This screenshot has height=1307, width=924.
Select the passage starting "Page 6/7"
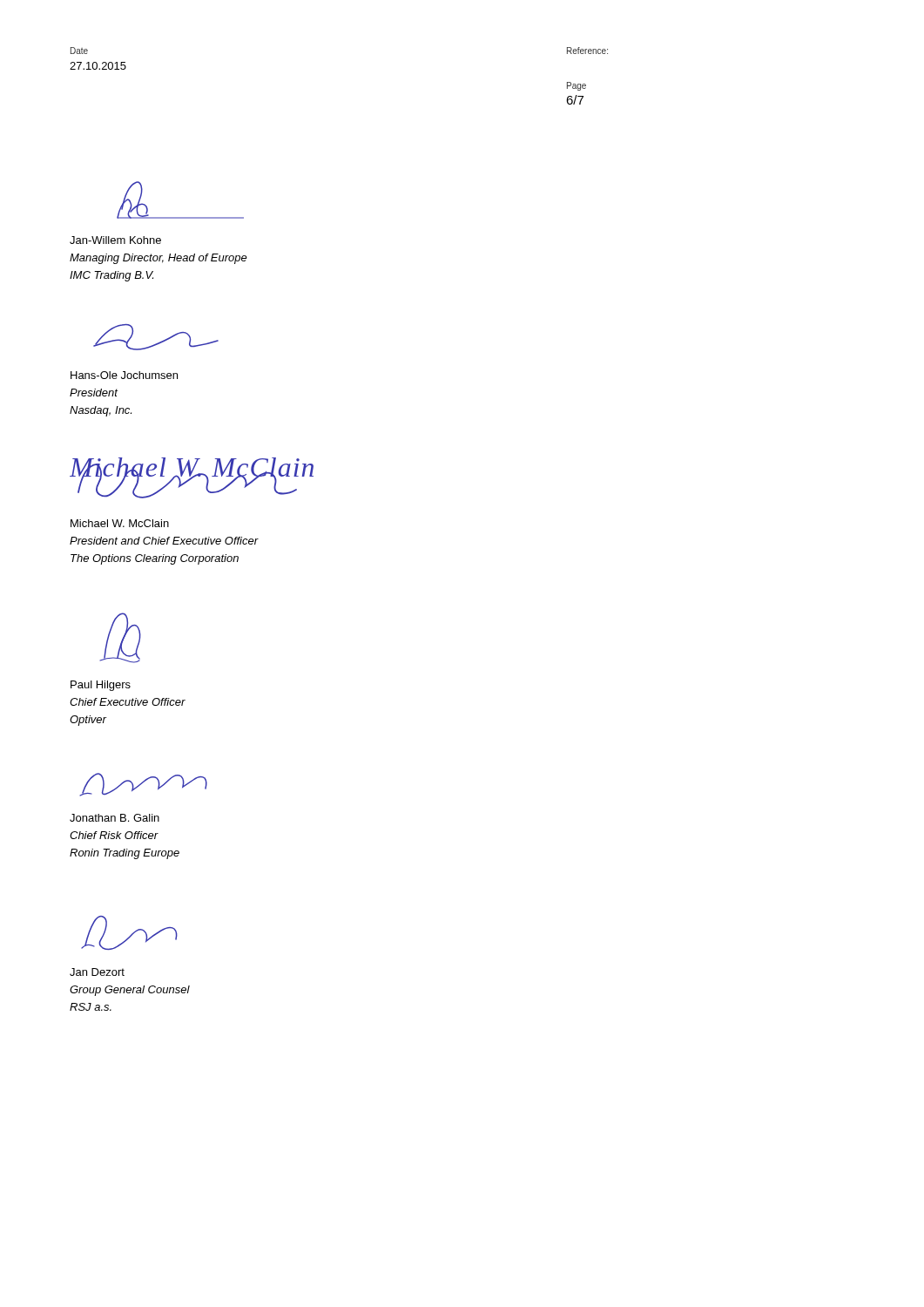click(x=576, y=94)
